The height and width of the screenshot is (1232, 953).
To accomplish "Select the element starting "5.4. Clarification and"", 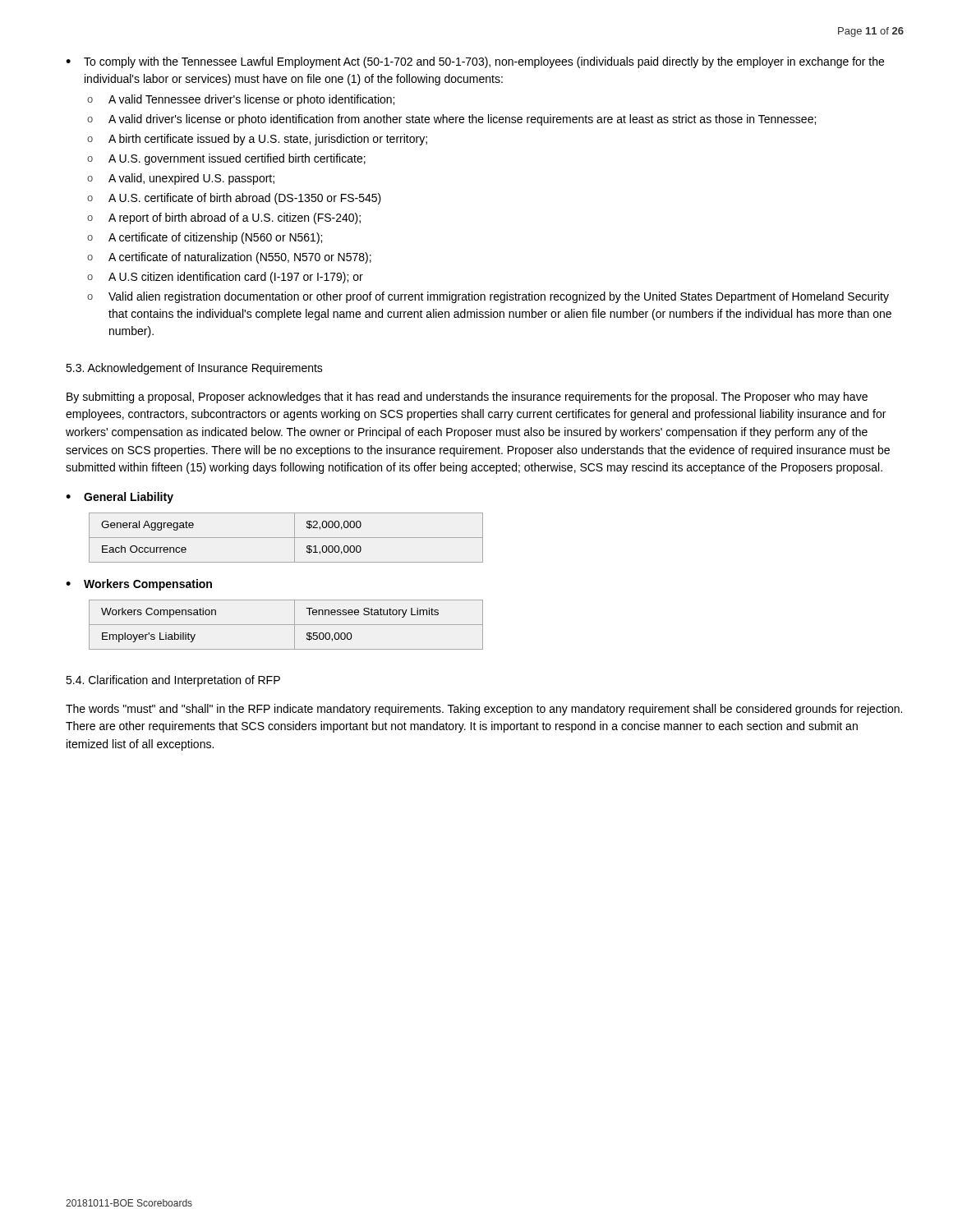I will (173, 680).
